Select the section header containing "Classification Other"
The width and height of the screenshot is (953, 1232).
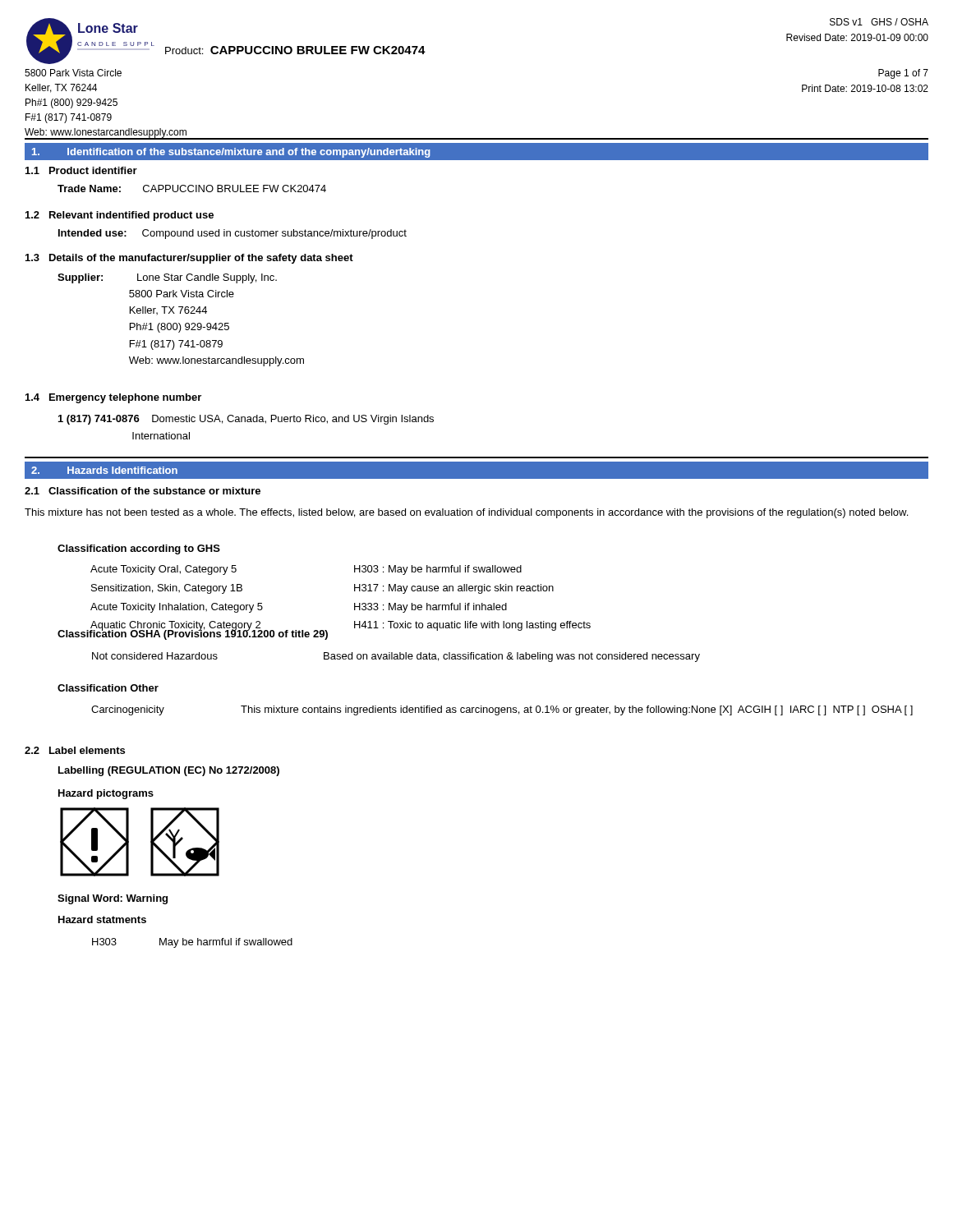[108, 688]
